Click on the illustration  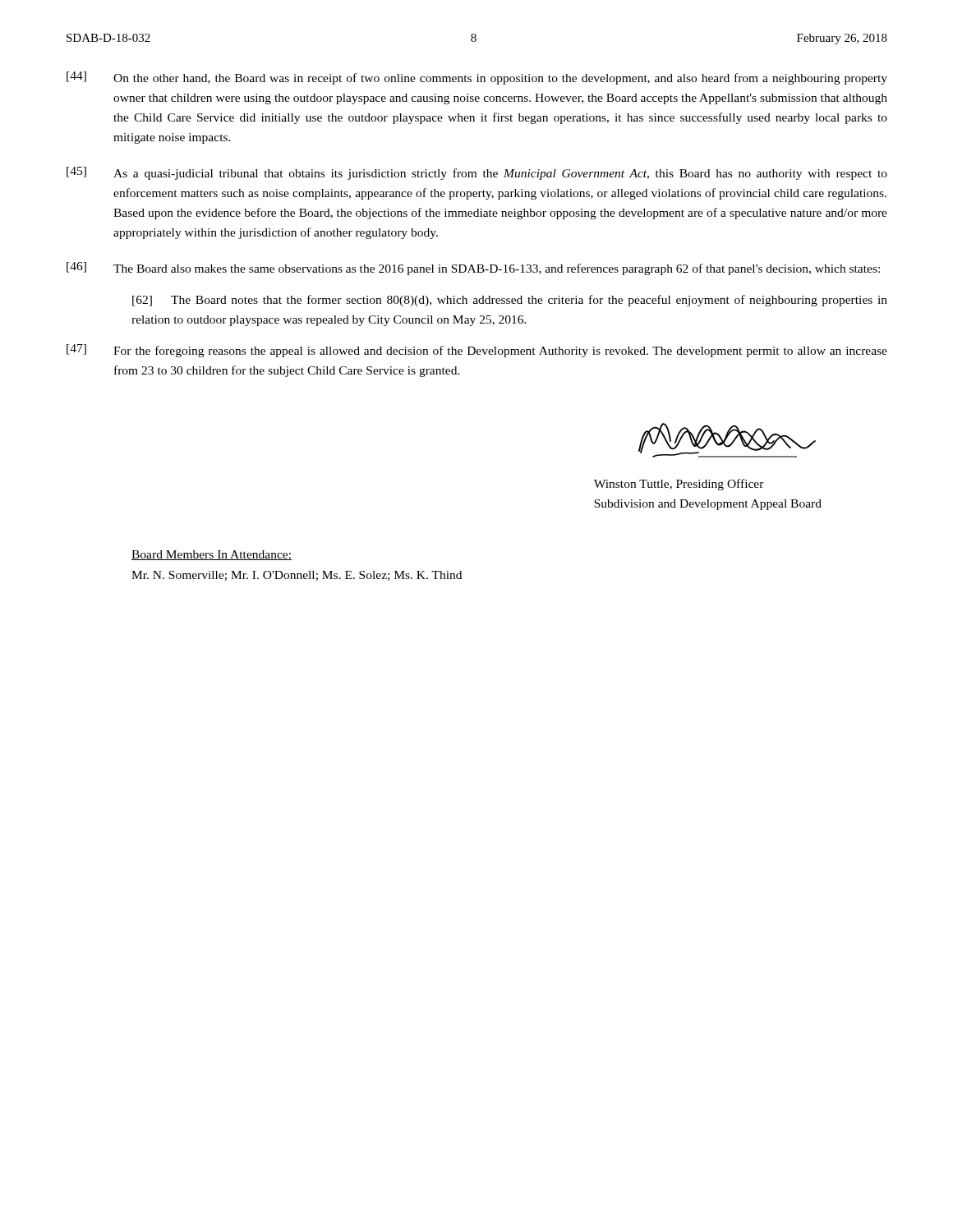[x=727, y=441]
